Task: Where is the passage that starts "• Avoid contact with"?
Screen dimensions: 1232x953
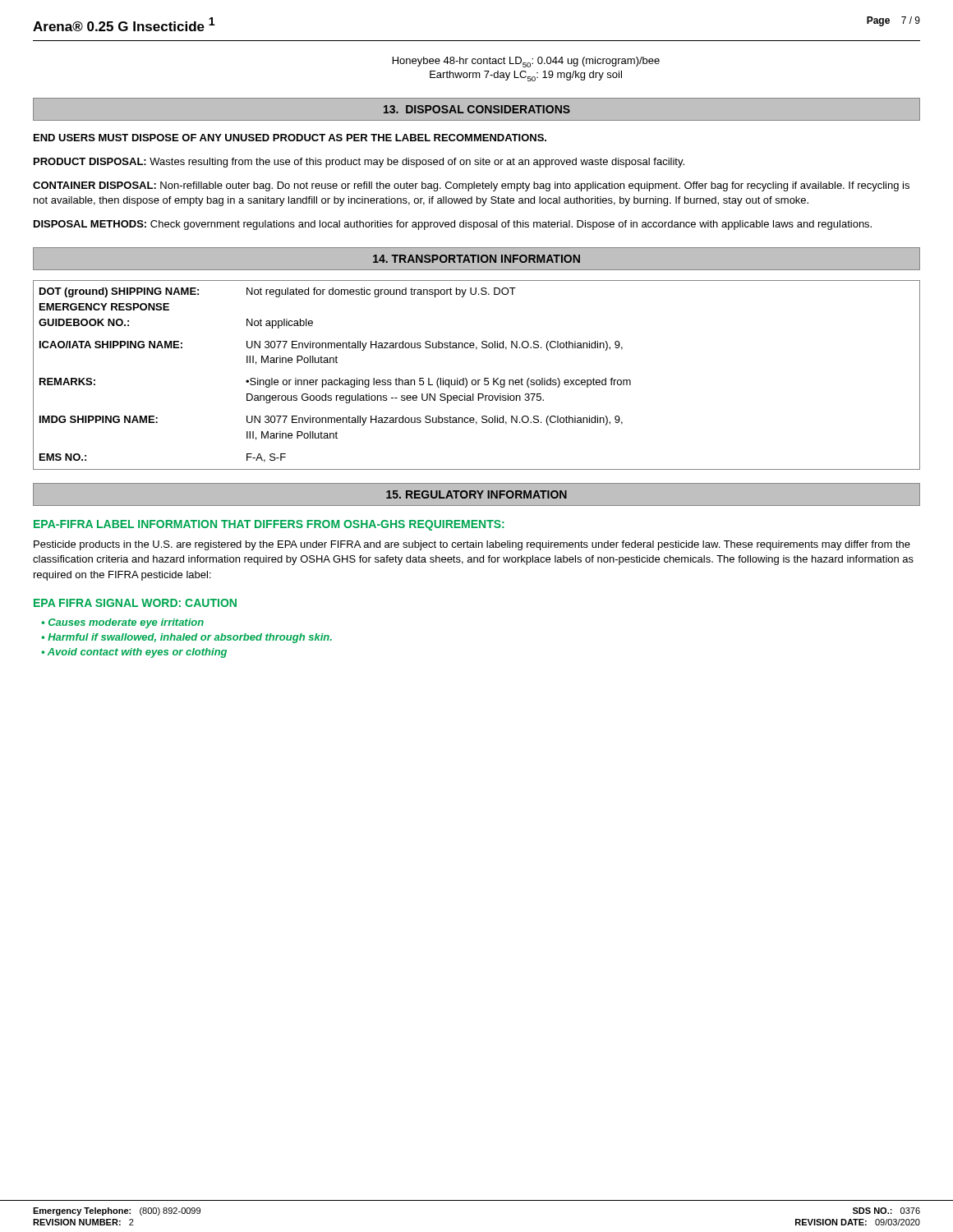Action: click(x=134, y=652)
